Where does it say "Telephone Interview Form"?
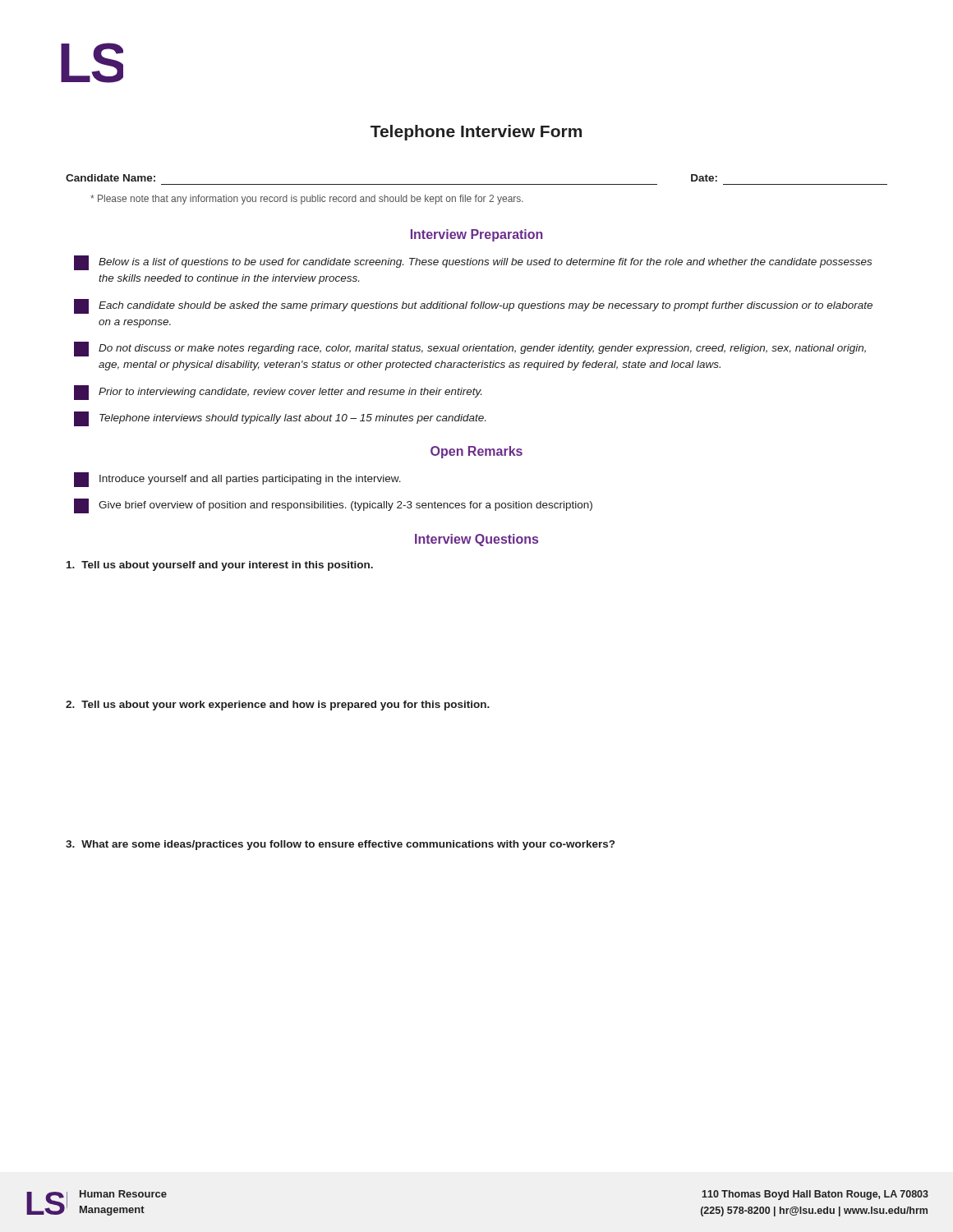 click(x=476, y=131)
